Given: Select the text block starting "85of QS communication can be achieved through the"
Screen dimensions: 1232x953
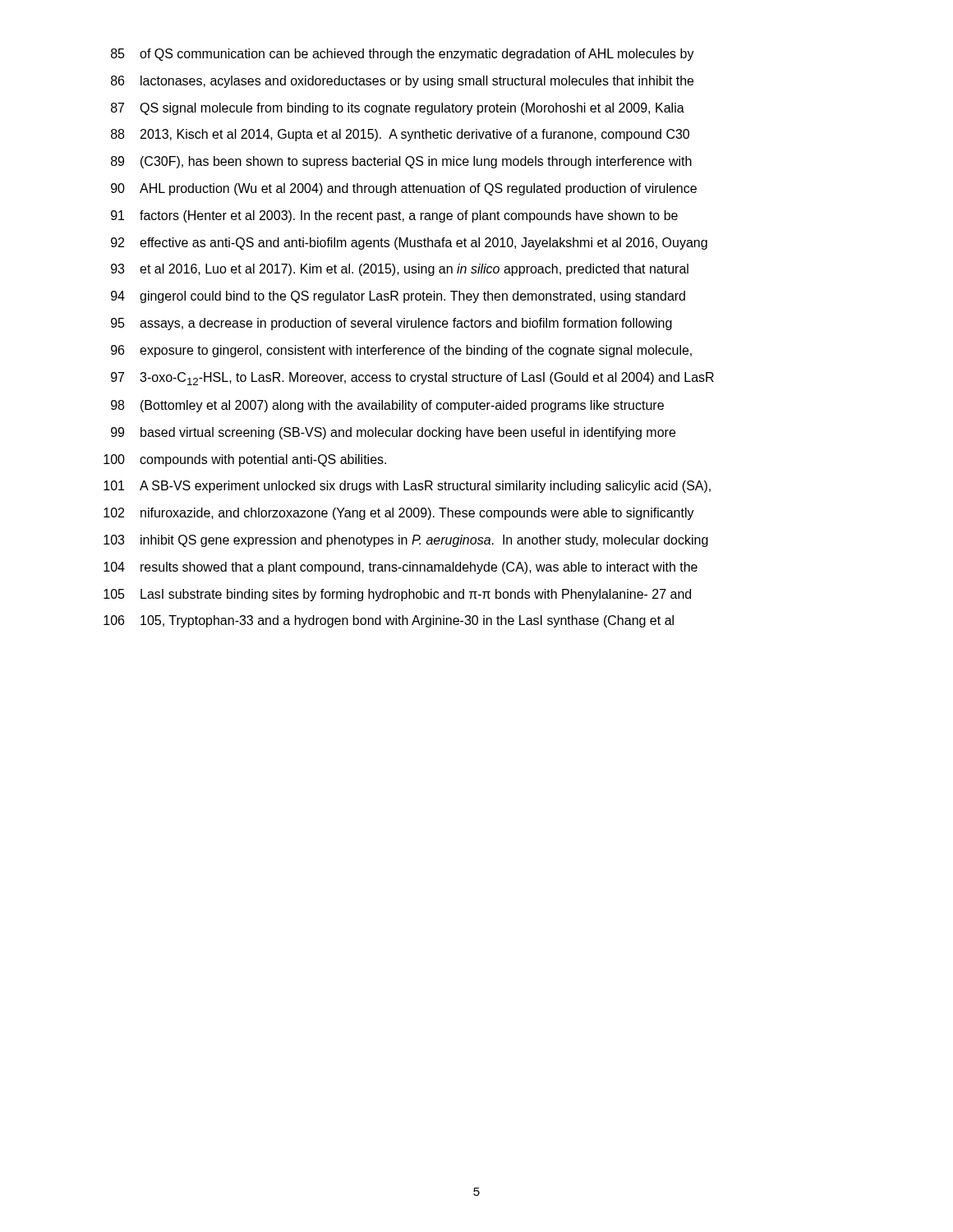Looking at the screenshot, I should (x=476, y=338).
